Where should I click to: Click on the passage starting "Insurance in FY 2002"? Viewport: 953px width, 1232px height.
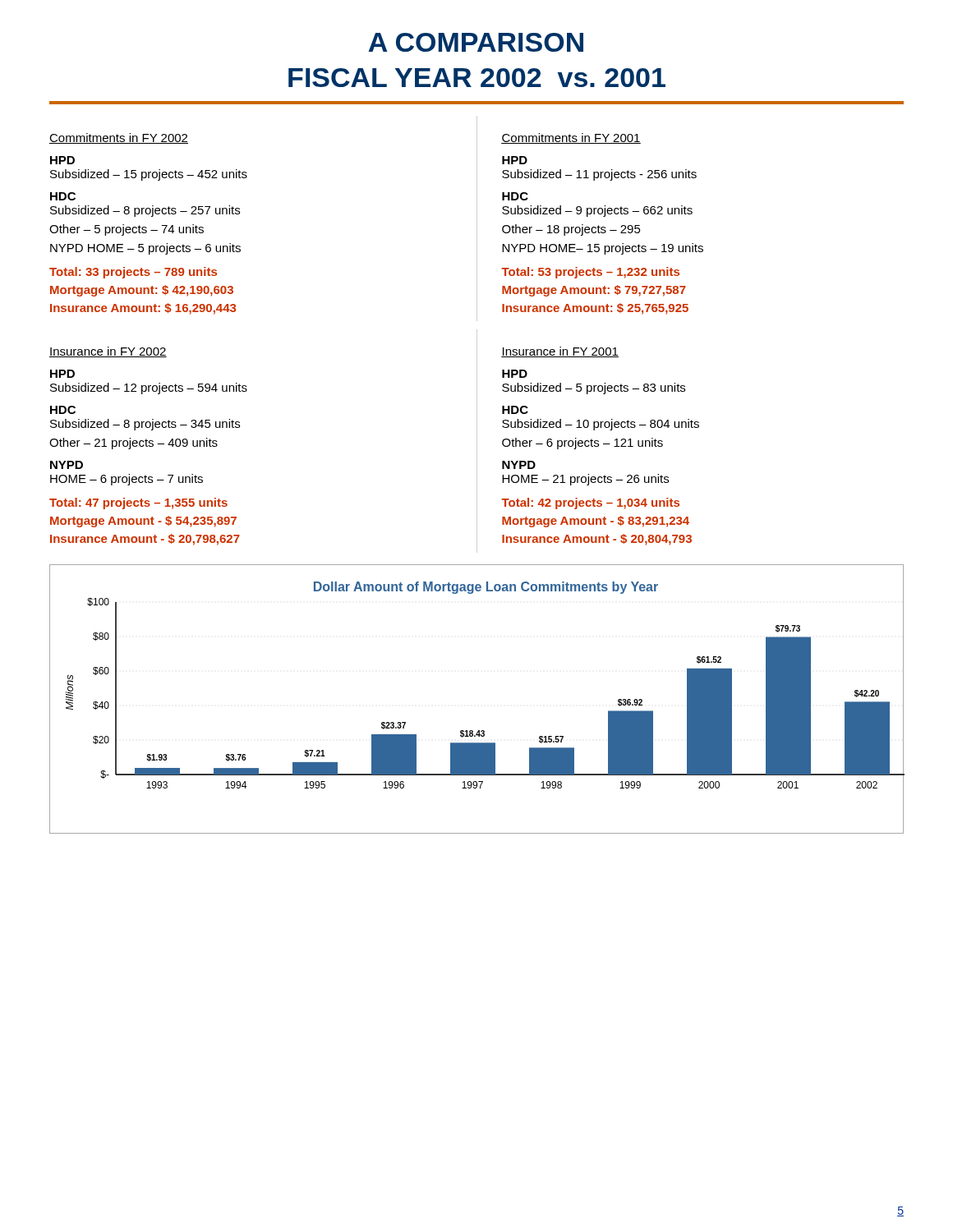pos(108,351)
